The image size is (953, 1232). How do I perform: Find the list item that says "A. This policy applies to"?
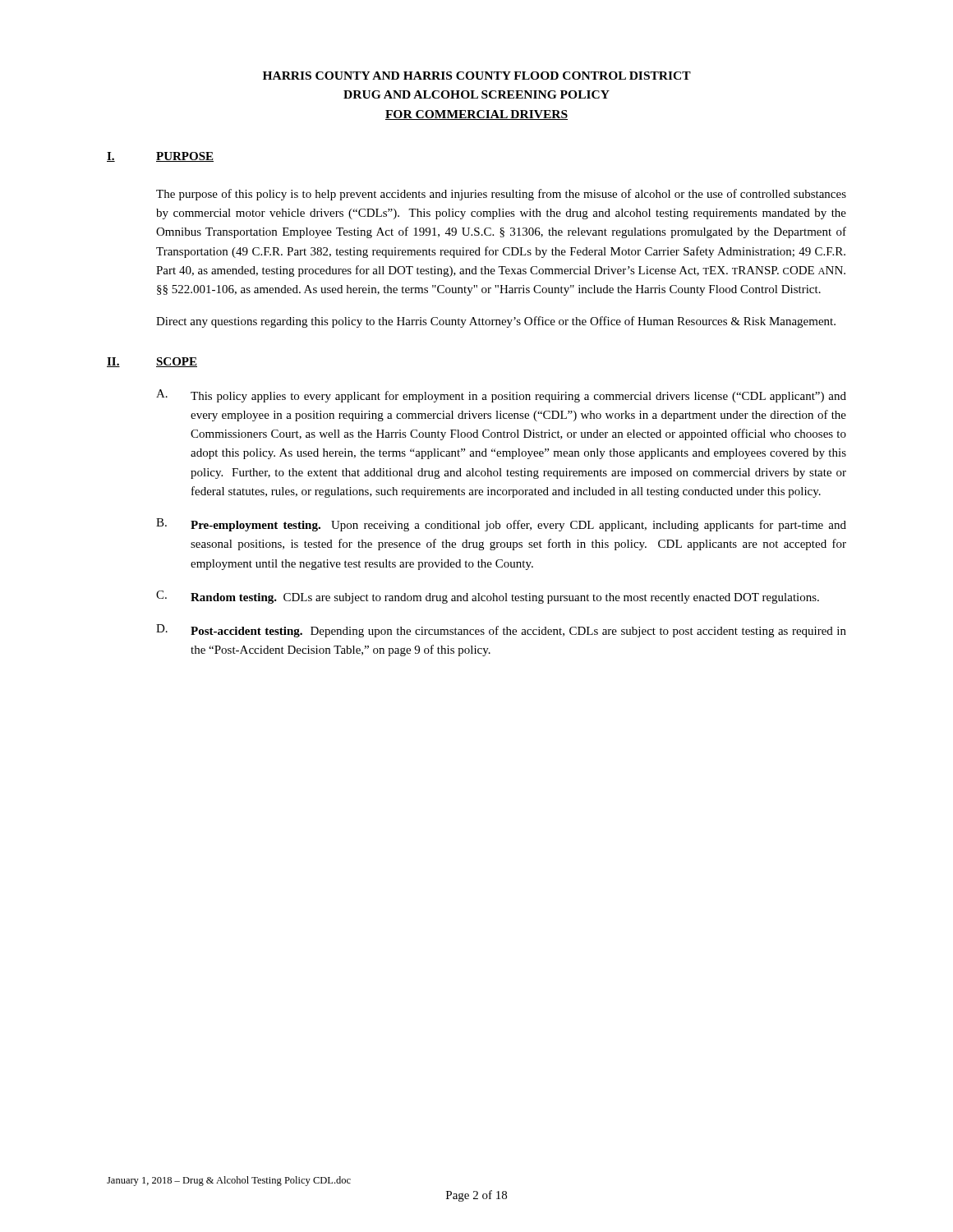(x=501, y=444)
